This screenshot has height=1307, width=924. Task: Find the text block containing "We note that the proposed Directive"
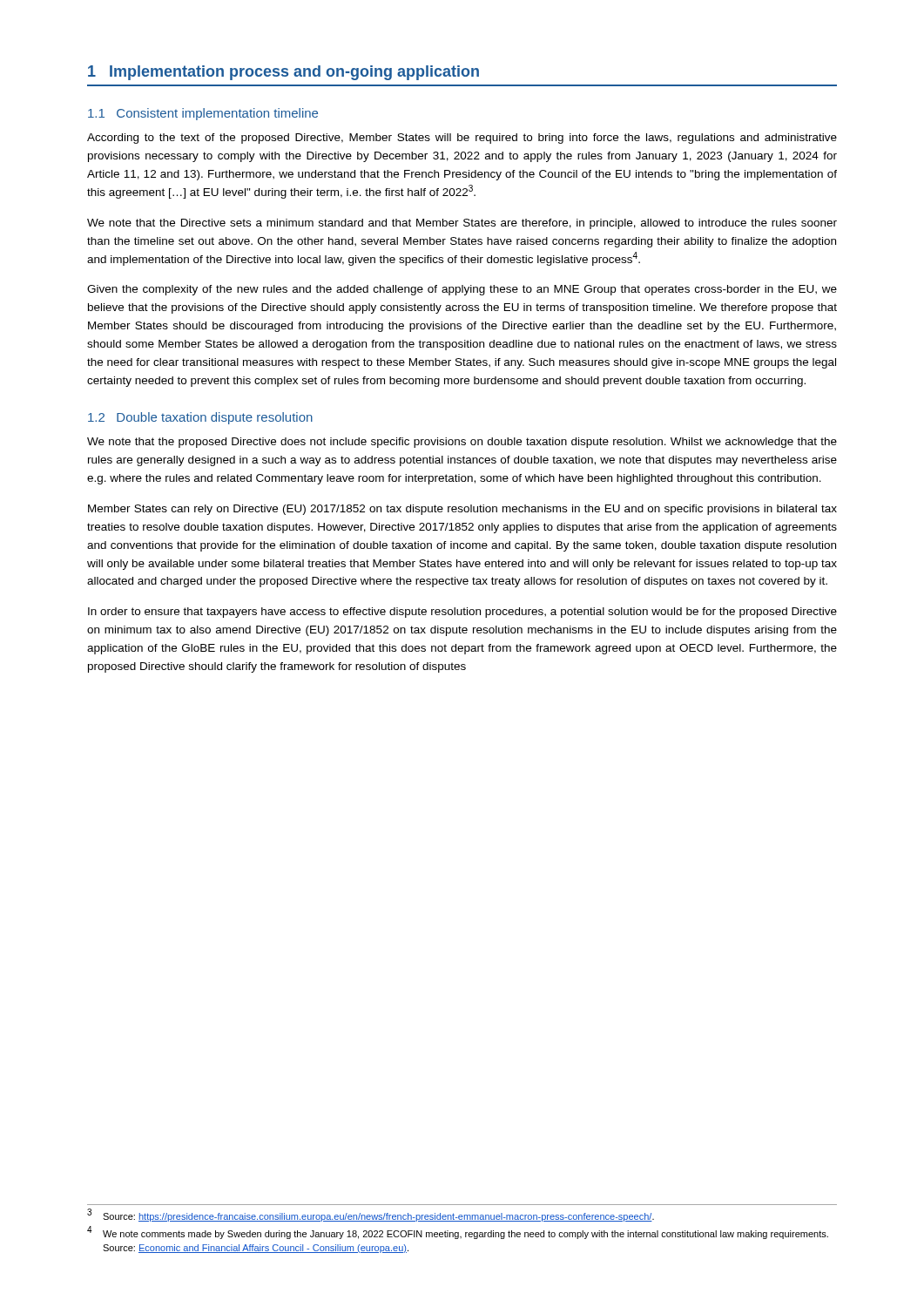coord(462,460)
